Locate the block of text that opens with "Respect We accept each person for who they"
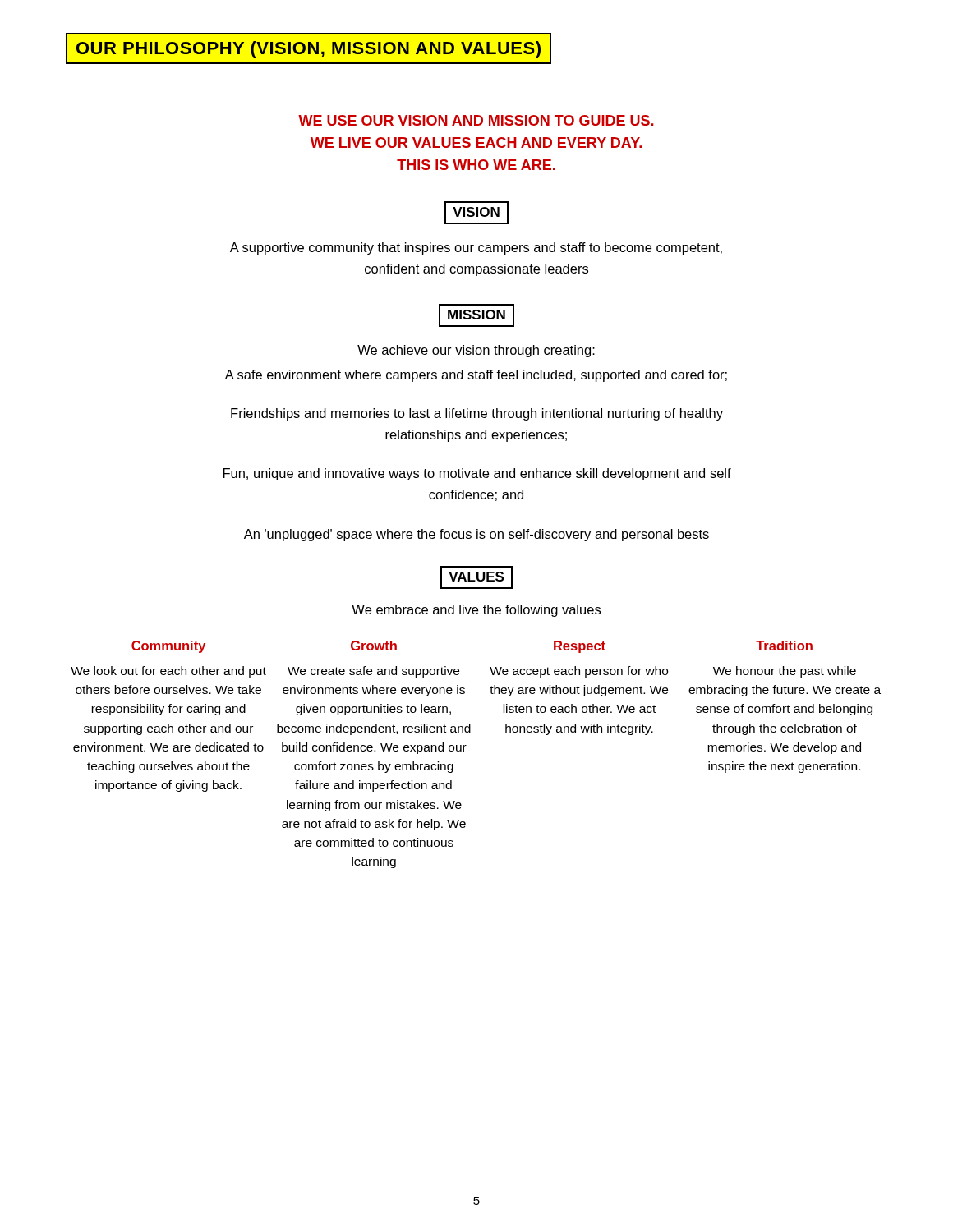Image resolution: width=953 pixels, height=1232 pixels. pos(579,685)
